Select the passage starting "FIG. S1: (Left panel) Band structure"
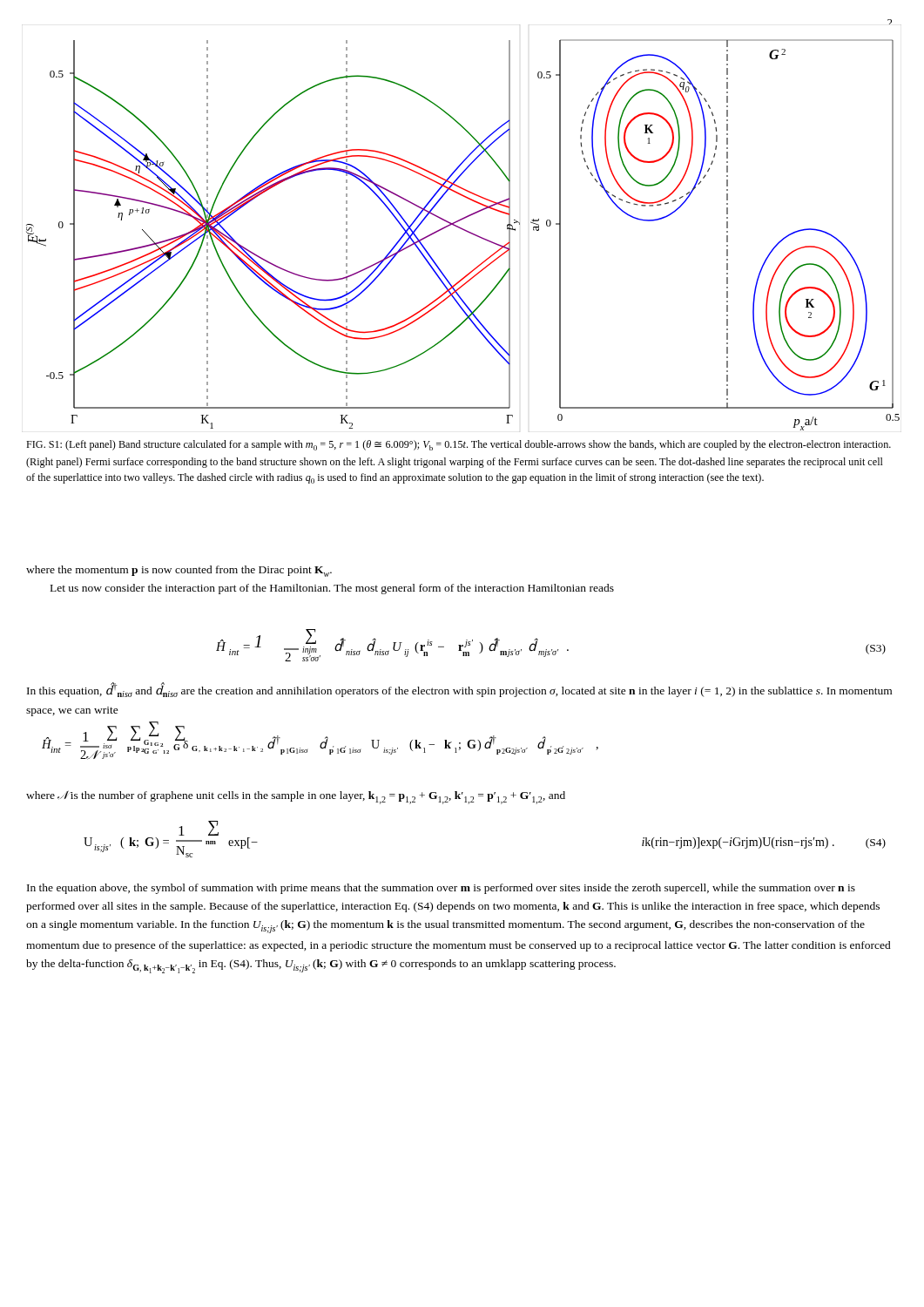This screenshot has height=1307, width=924. [x=459, y=462]
